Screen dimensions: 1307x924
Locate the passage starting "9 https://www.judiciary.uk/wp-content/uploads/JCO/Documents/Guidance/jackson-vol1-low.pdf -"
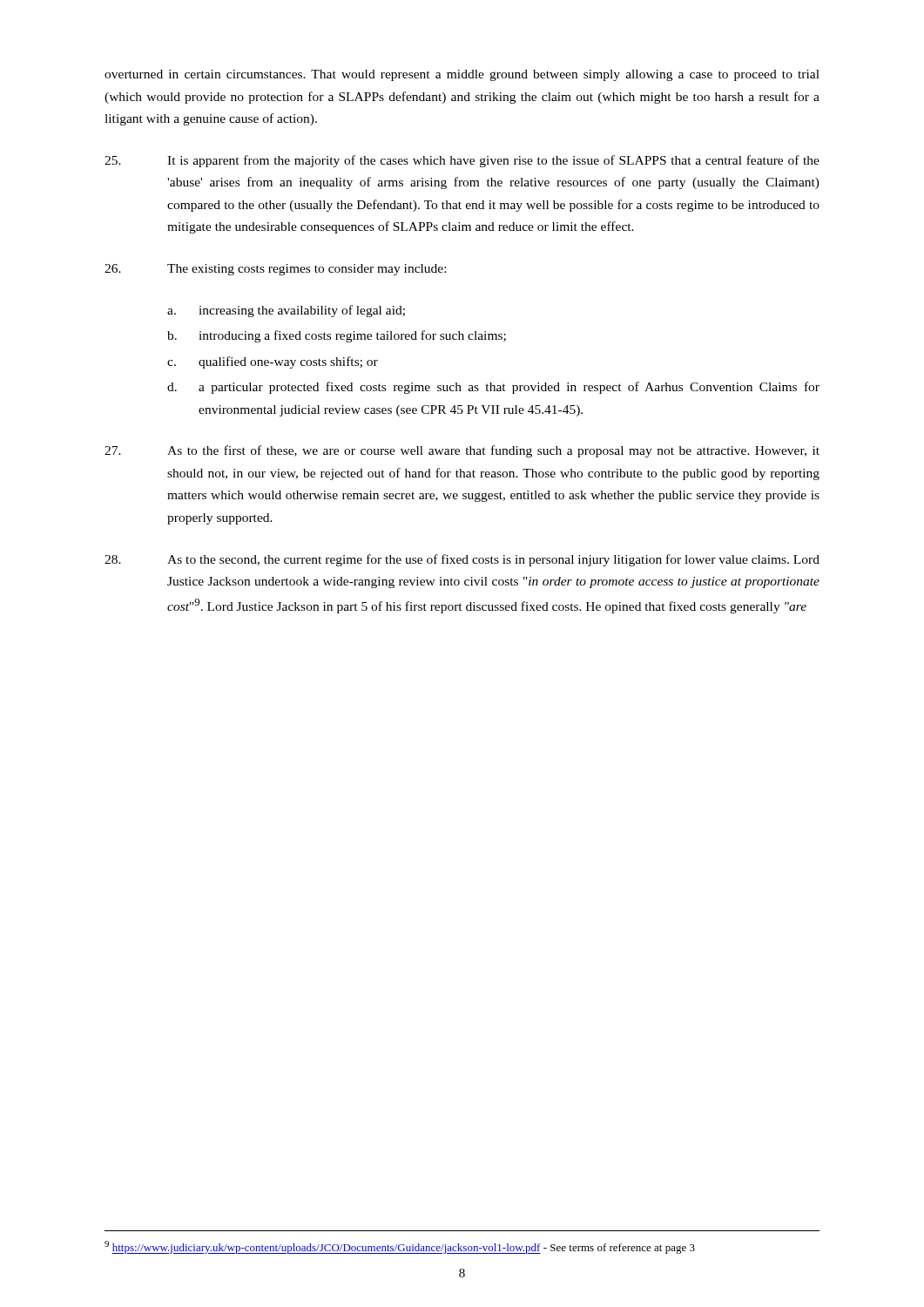(x=400, y=1246)
